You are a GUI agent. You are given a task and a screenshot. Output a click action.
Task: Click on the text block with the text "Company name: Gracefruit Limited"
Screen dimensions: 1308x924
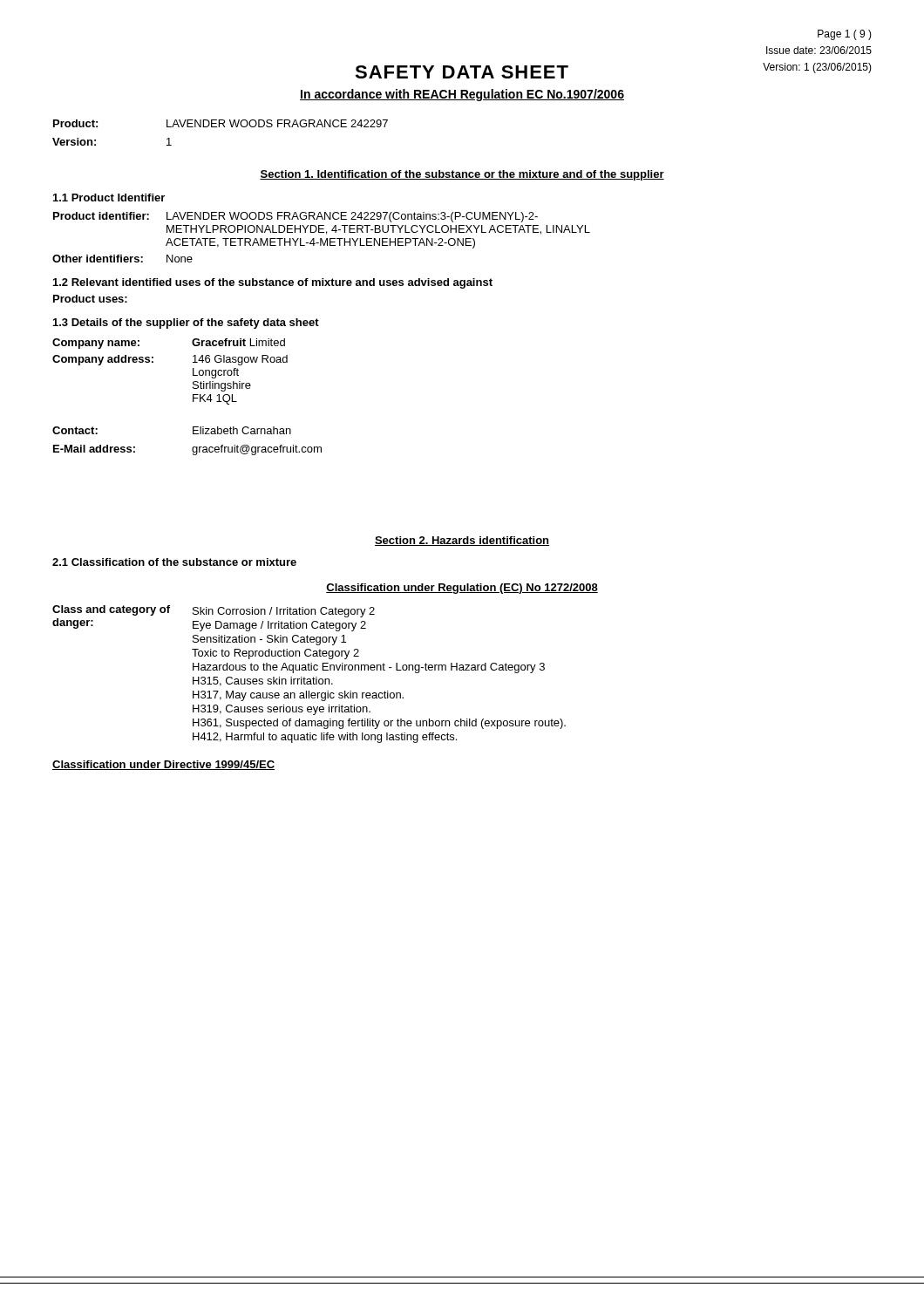pos(93,343)
